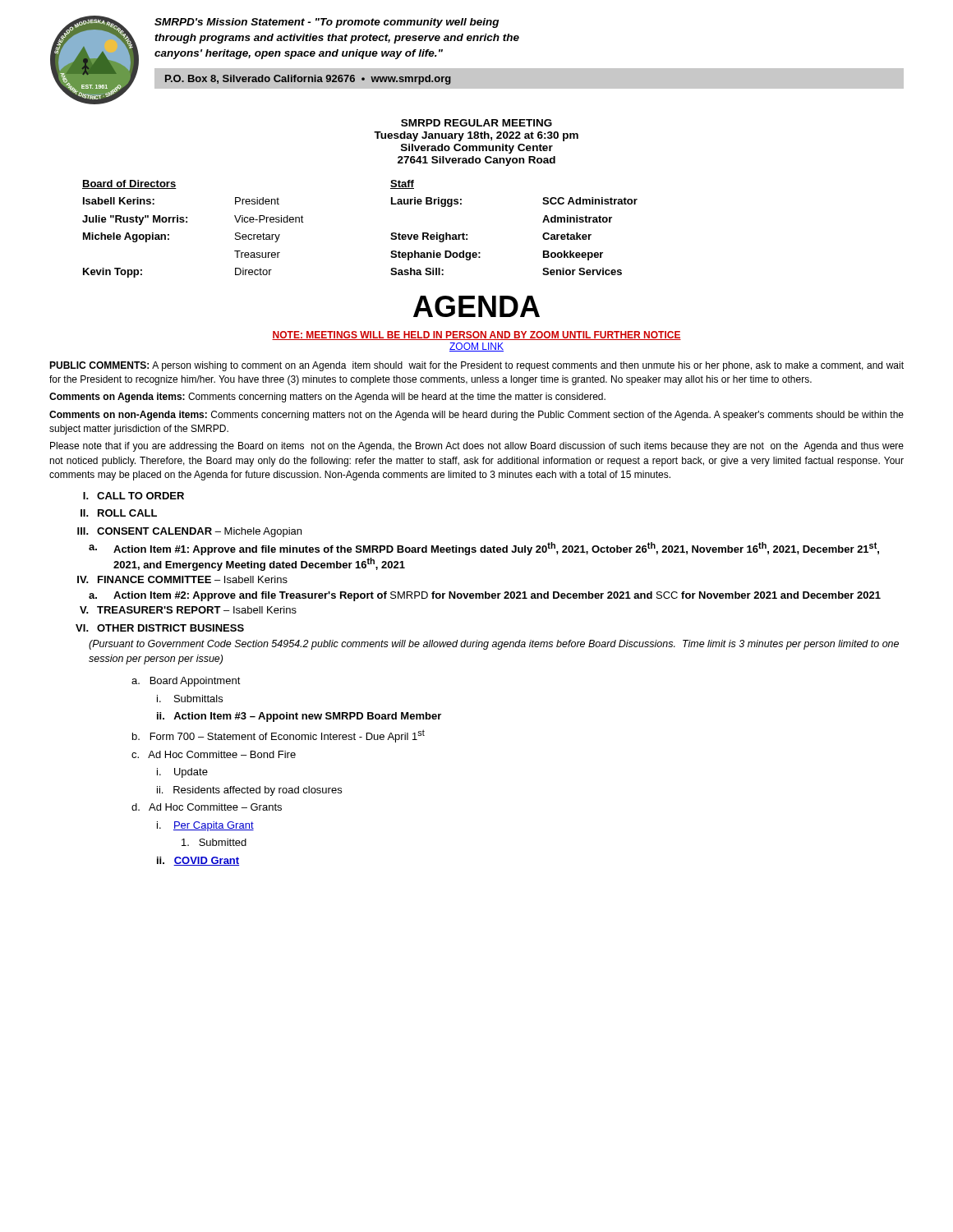The image size is (953, 1232).
Task: Select the list item that reads "c. Ad Hoc"
Action: (x=214, y=754)
